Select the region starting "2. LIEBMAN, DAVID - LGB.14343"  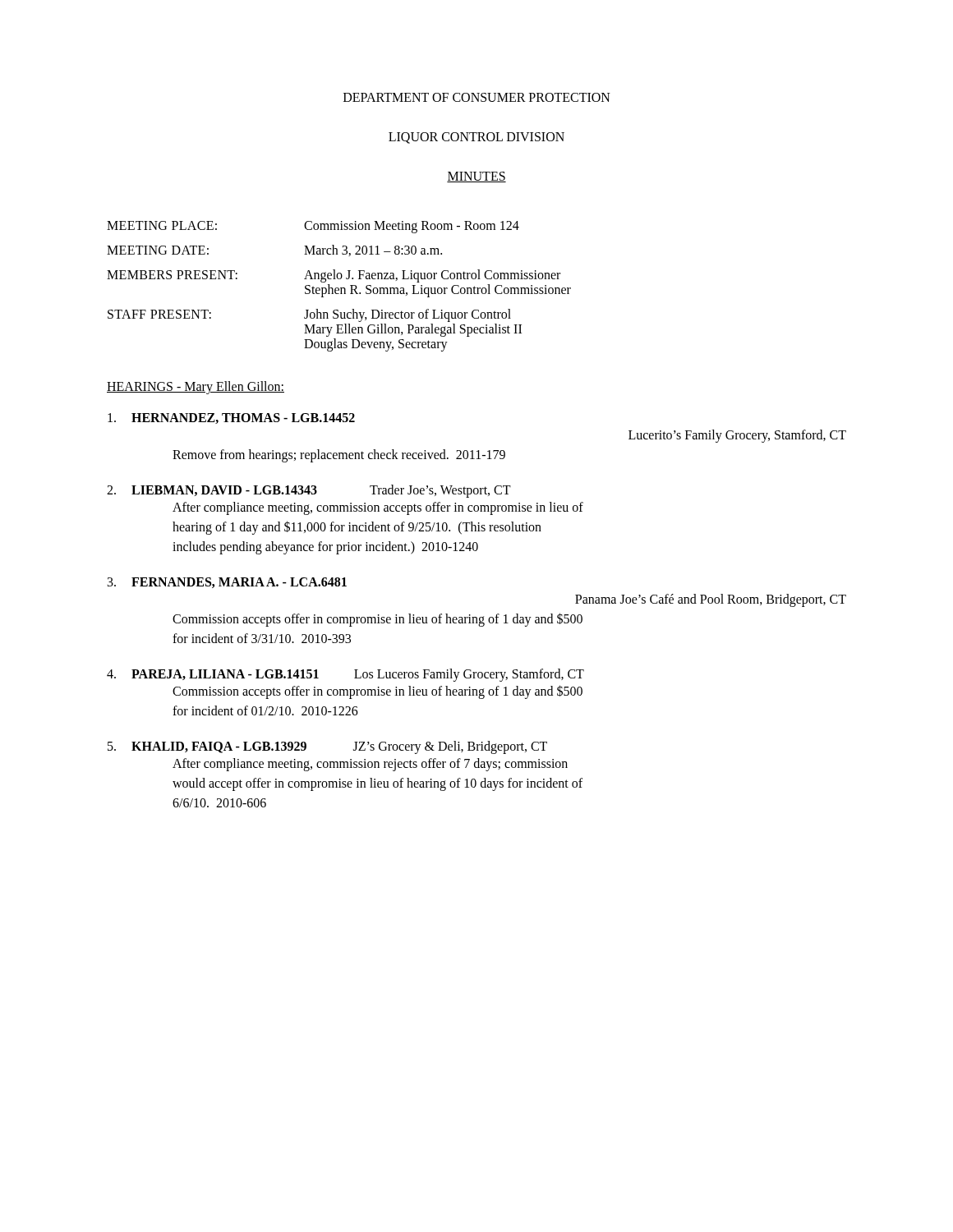pyautogui.click(x=476, y=520)
